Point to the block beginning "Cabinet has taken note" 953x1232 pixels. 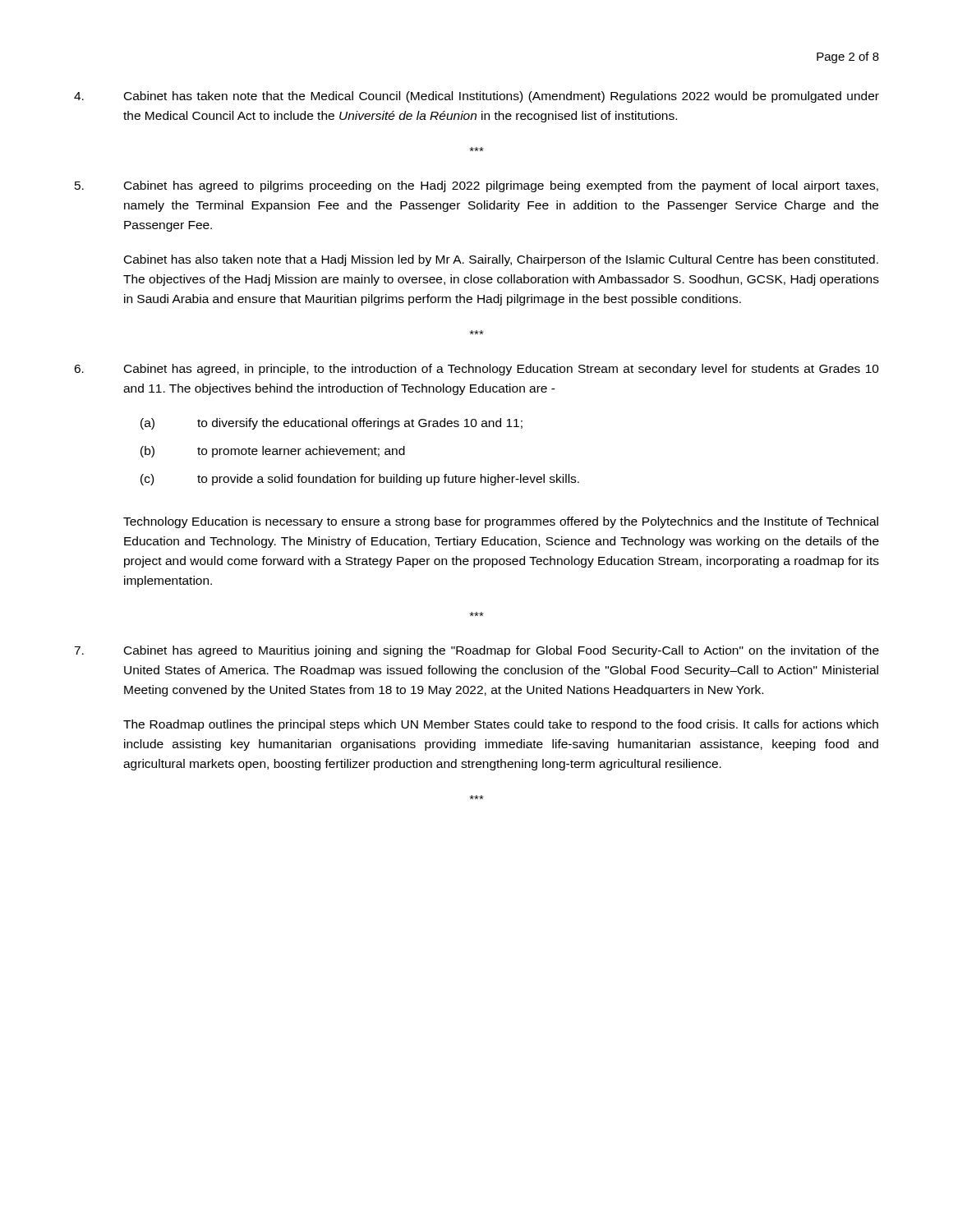tap(476, 106)
